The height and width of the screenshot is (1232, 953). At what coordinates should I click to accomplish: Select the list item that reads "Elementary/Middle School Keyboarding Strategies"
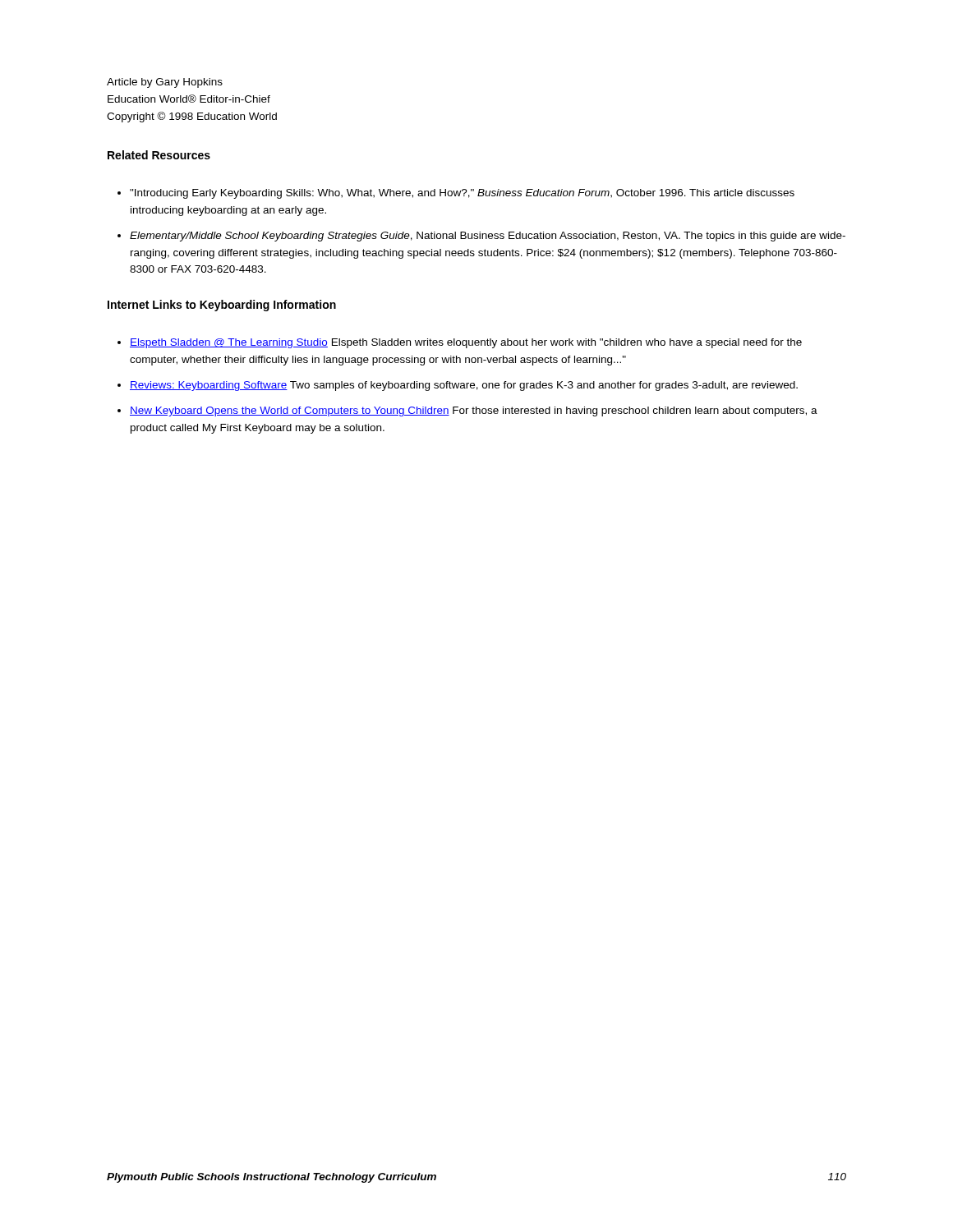click(488, 252)
